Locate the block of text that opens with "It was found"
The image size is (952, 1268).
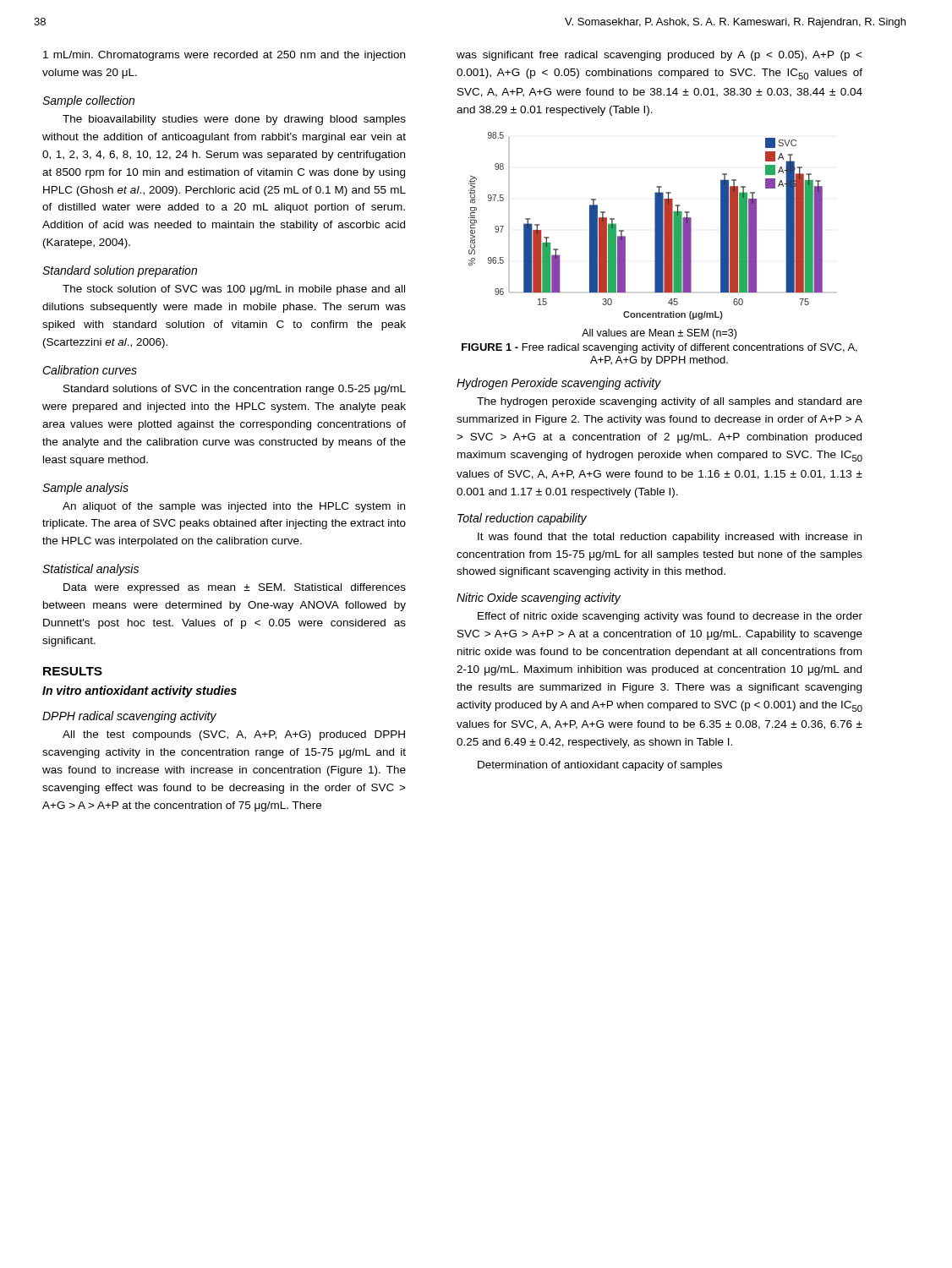click(659, 555)
